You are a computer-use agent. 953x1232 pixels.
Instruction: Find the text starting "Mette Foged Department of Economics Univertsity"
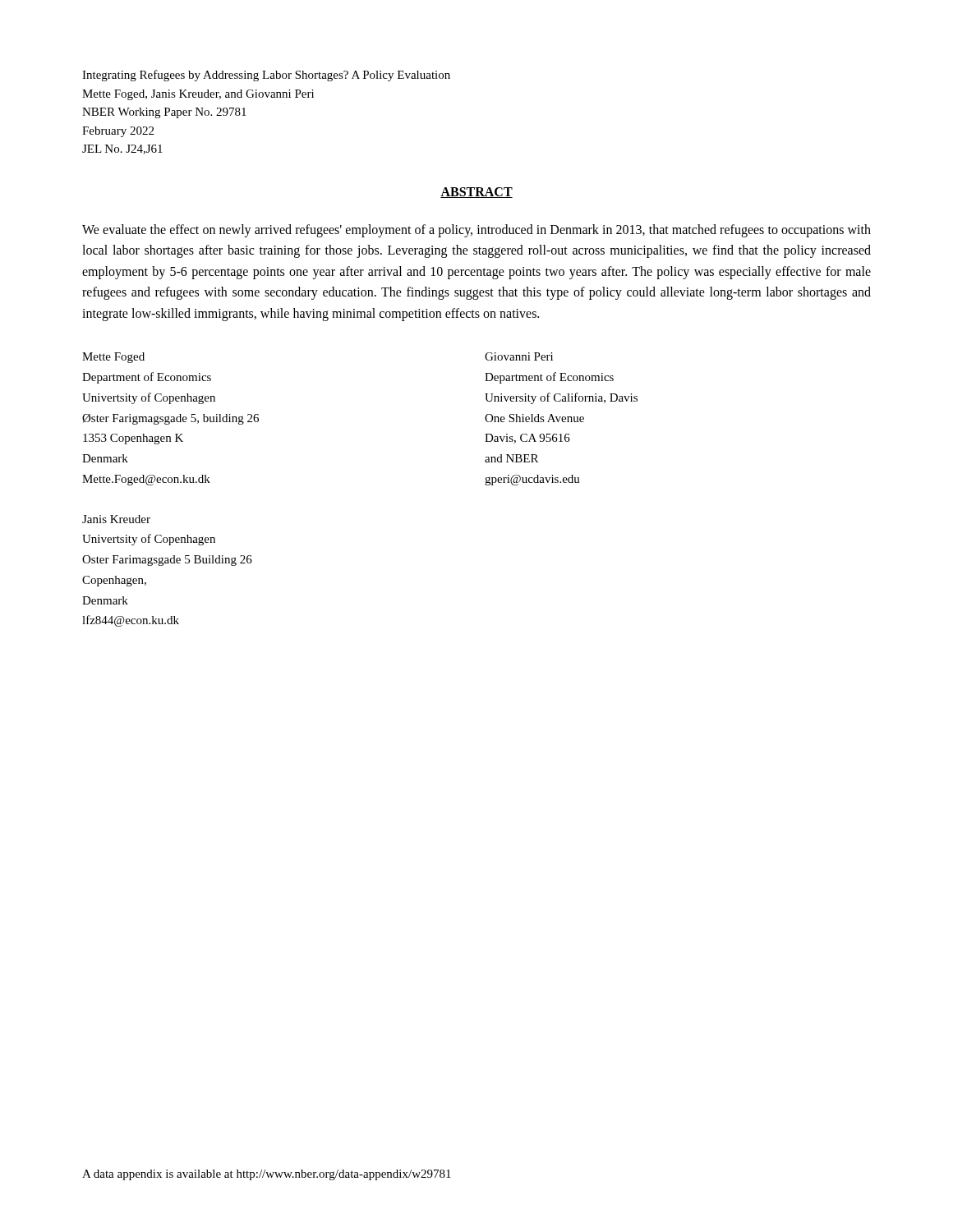pyautogui.click(x=171, y=418)
